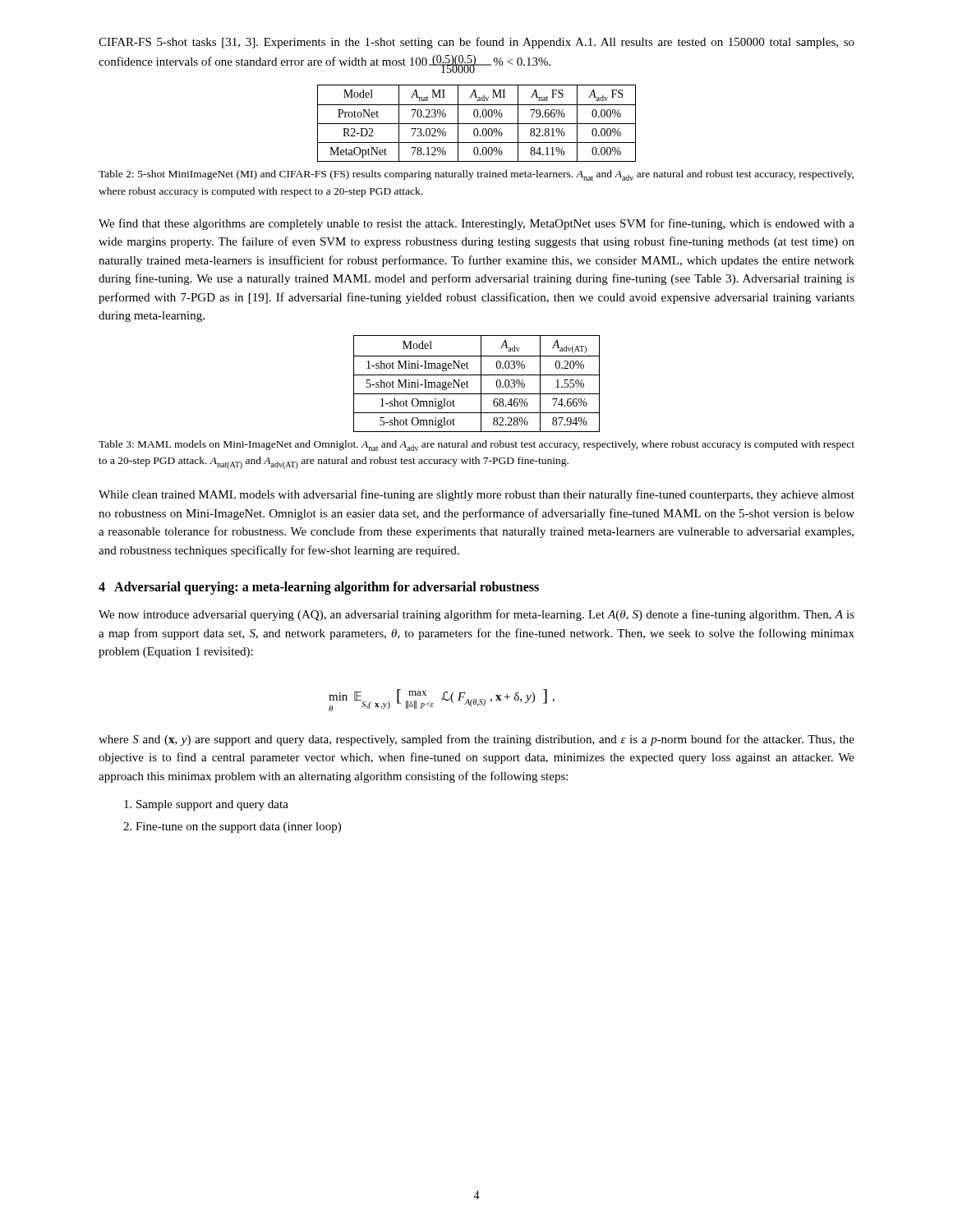
Task: Find the list item with the text "Sample support and query data"
Action: point(206,805)
